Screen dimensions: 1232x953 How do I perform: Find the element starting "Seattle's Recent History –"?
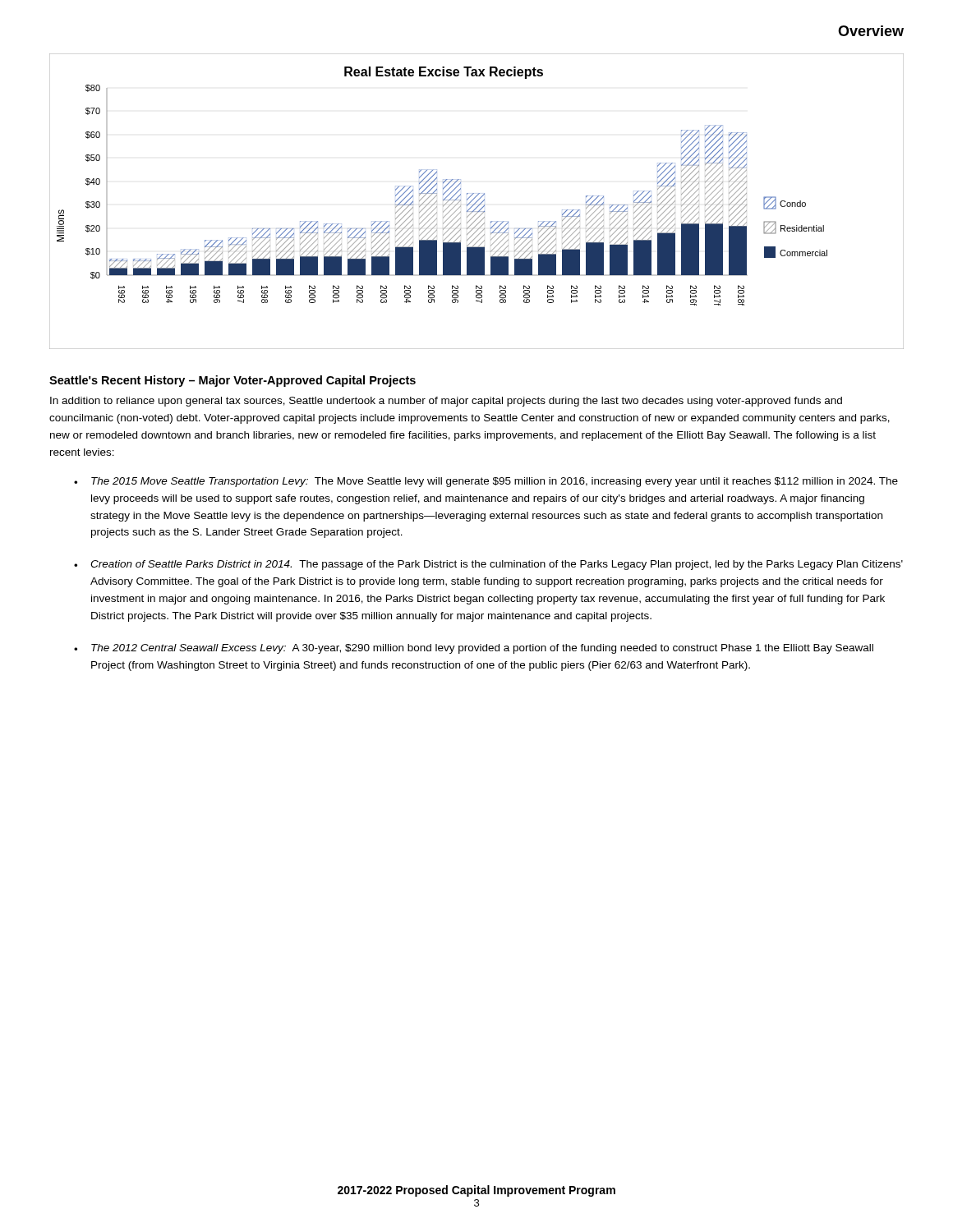pos(233,380)
